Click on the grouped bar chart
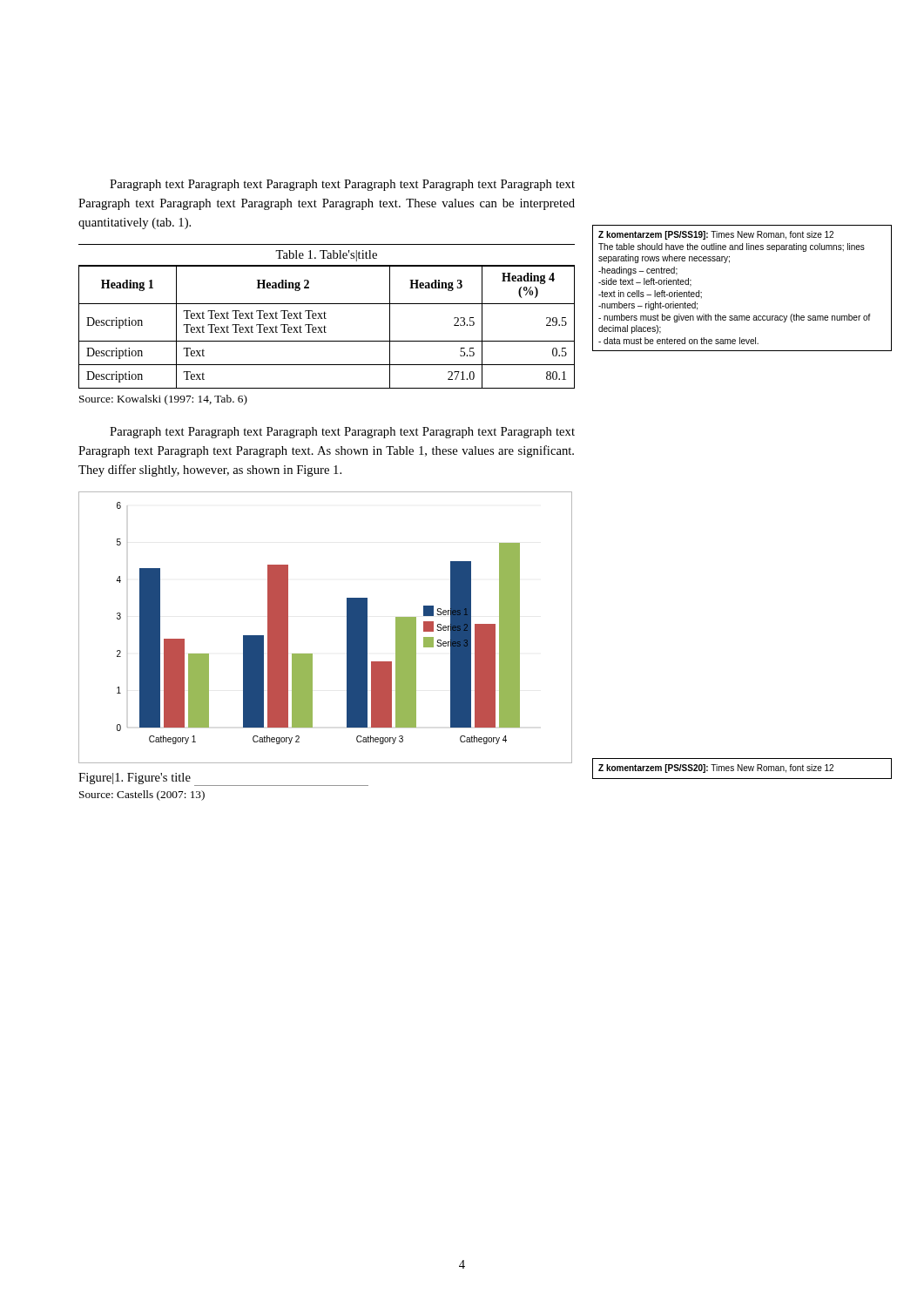This screenshot has width=924, height=1307. point(327,629)
